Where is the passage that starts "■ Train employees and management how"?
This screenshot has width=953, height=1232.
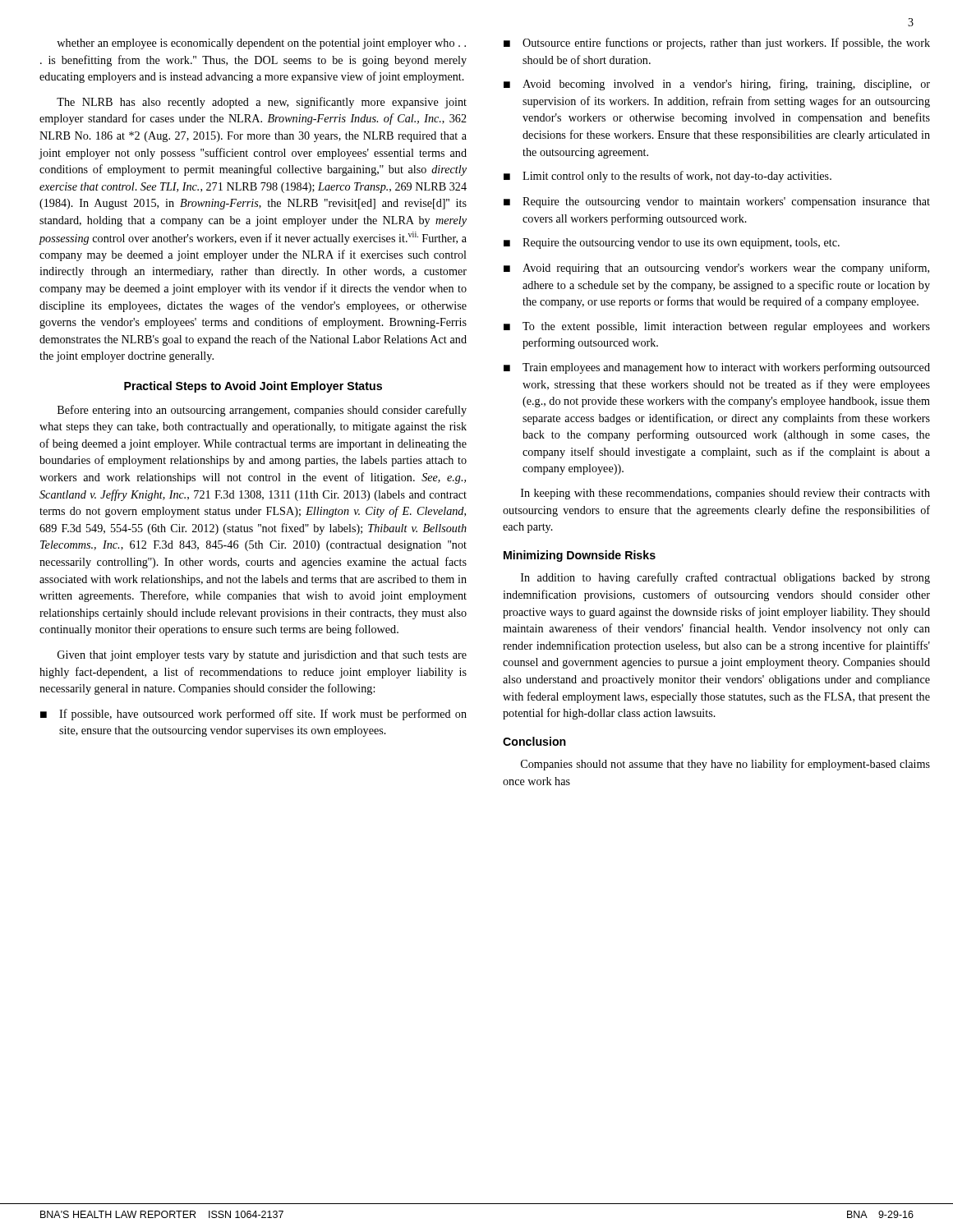[x=716, y=418]
